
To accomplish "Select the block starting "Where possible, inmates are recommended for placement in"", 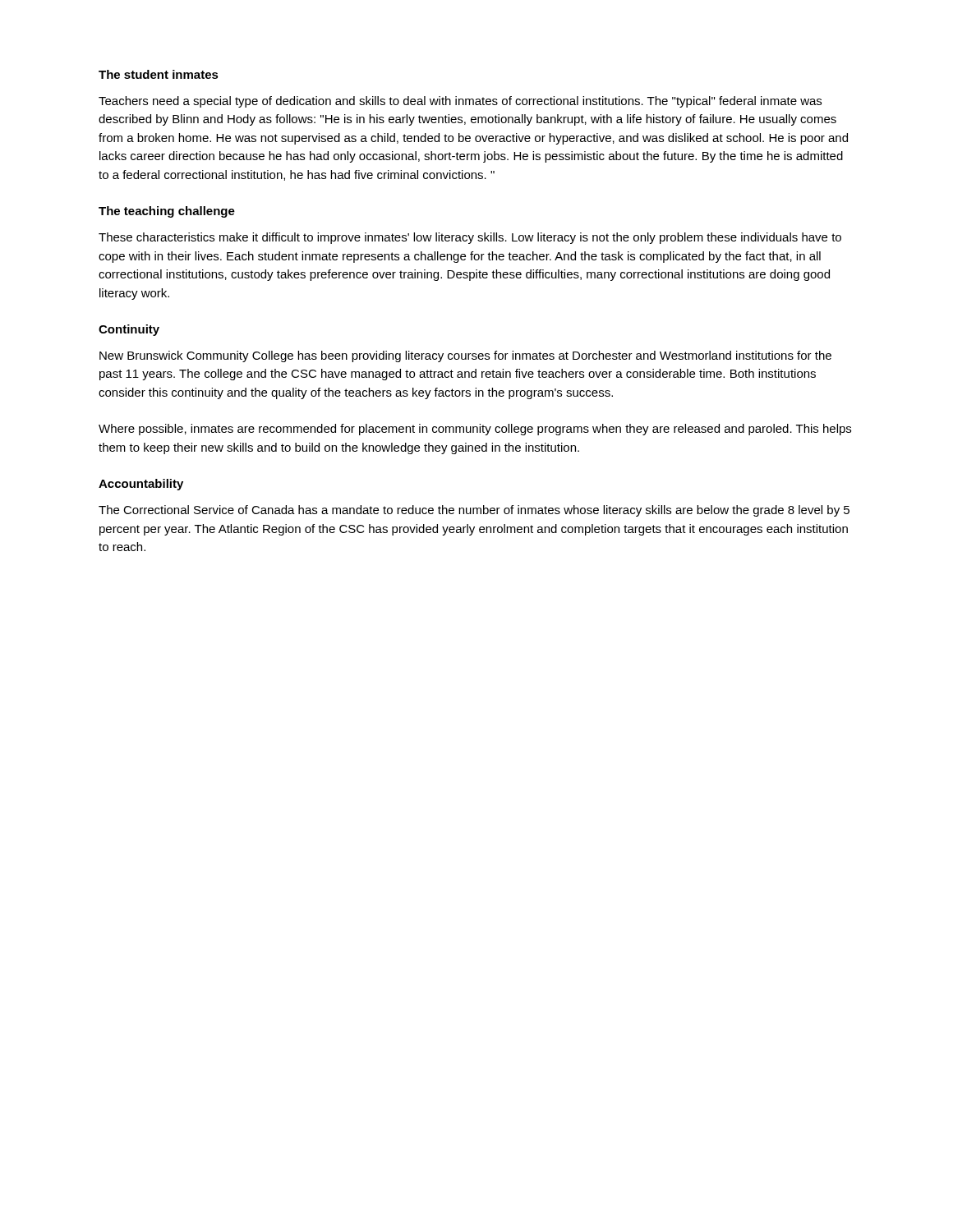I will point(475,438).
